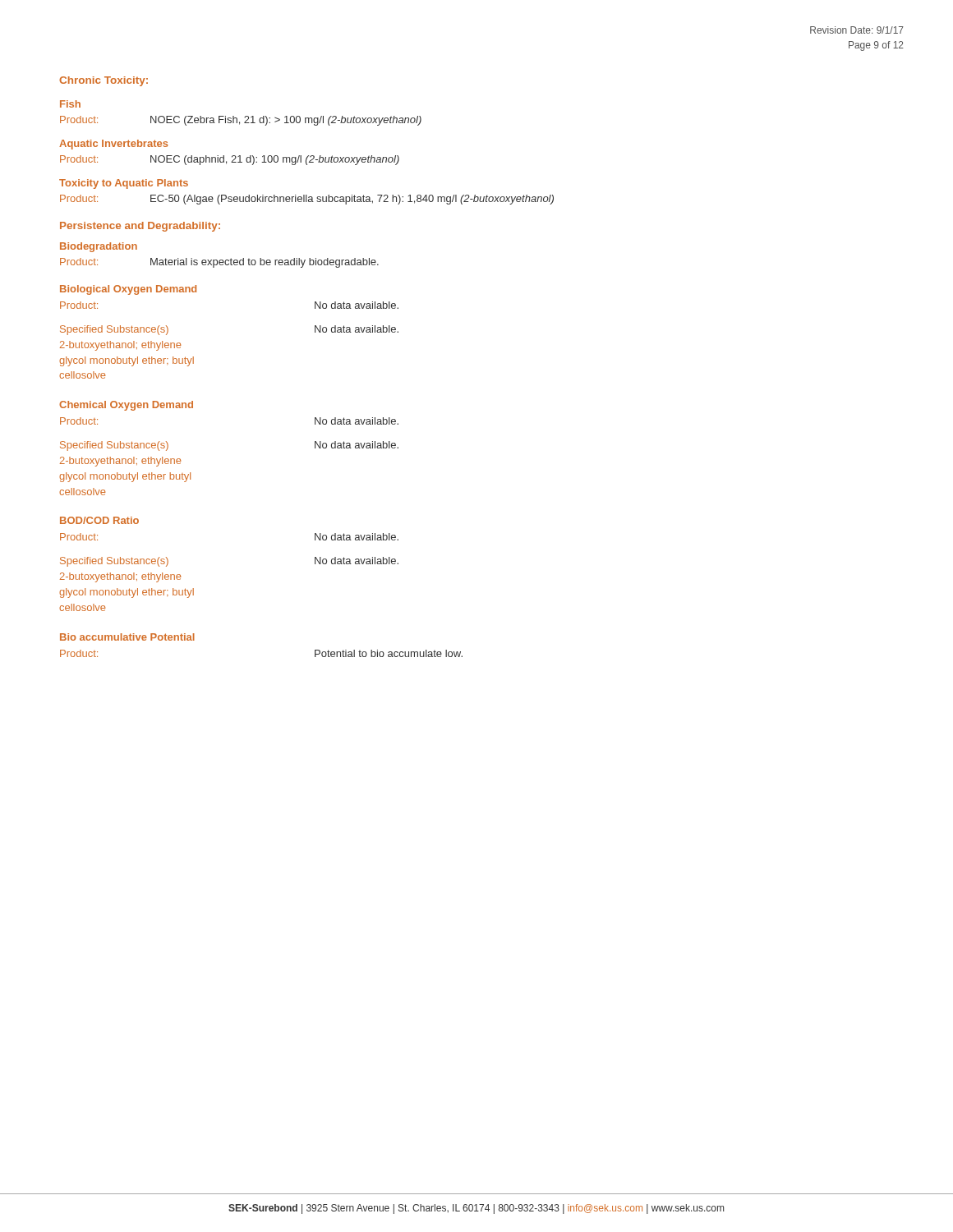This screenshot has width=953, height=1232.
Task: Locate the text "Biological Oxygen Demand"
Action: tap(128, 289)
